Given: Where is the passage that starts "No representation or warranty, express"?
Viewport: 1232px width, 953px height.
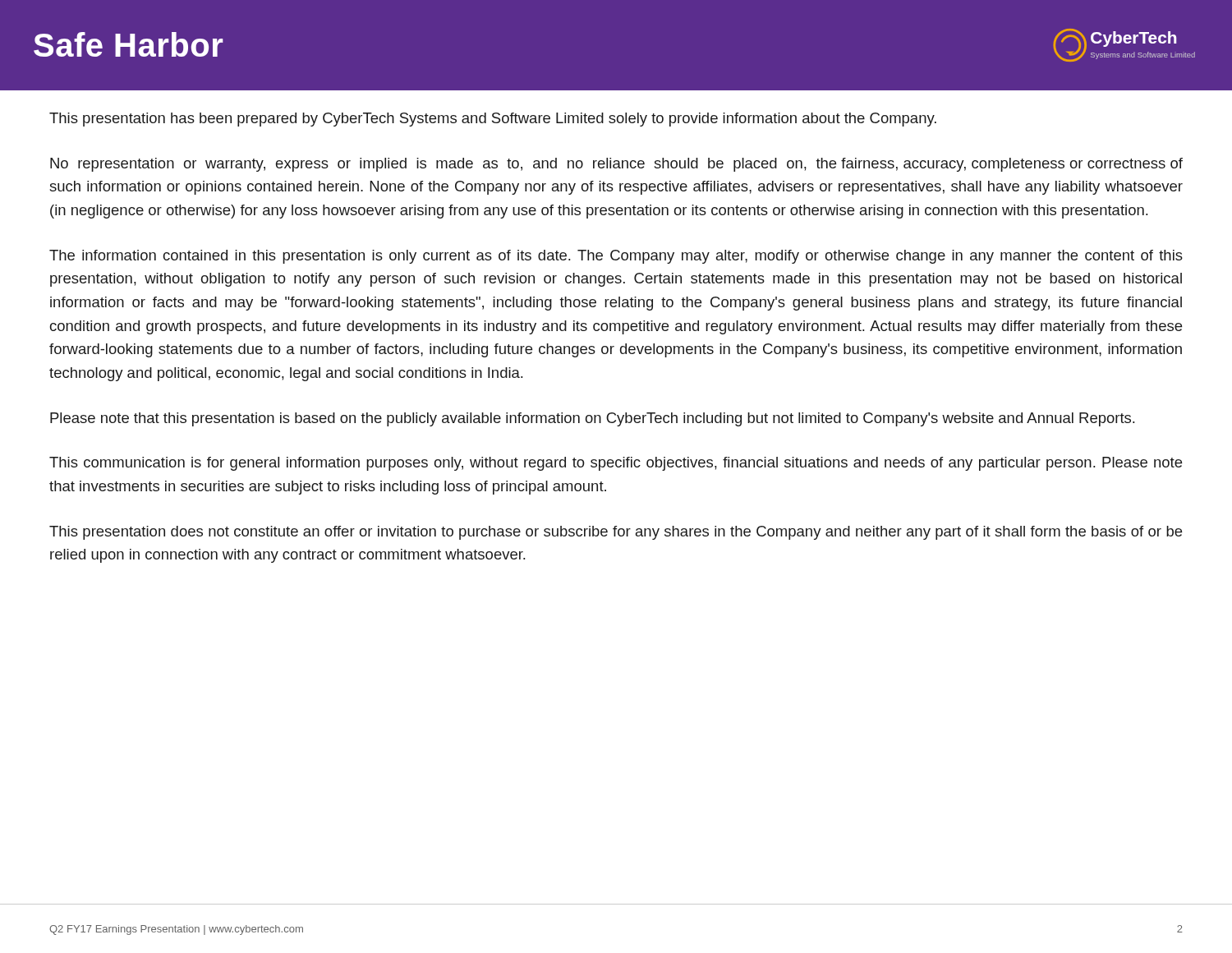Looking at the screenshot, I should coord(616,187).
